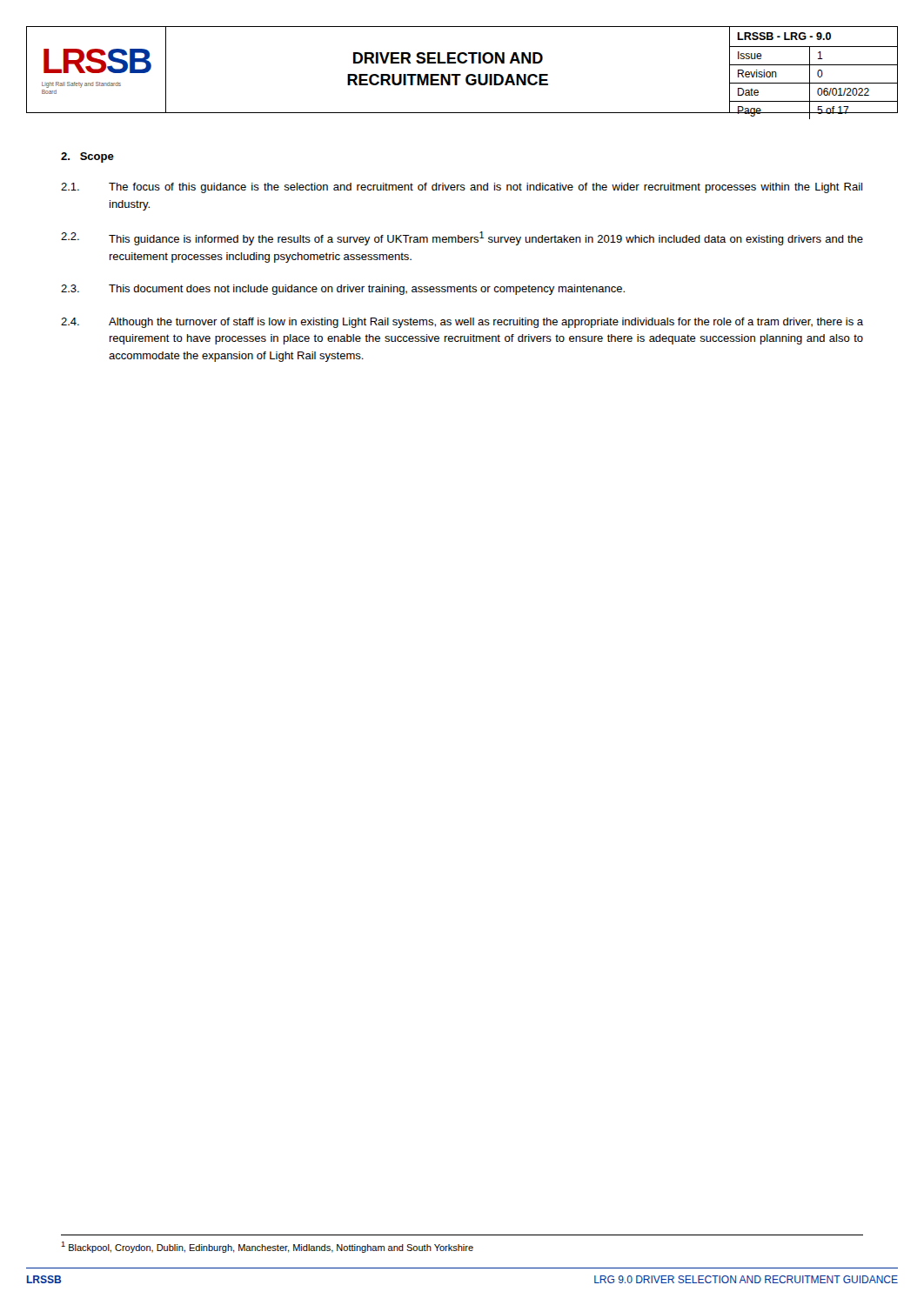Point to the text block starting "1 Blackpool, Croydon, Dublin, Edinburgh, Manchester, Midlands, Nottingham"
Screen dimensions: 1305x924
pos(462,1246)
